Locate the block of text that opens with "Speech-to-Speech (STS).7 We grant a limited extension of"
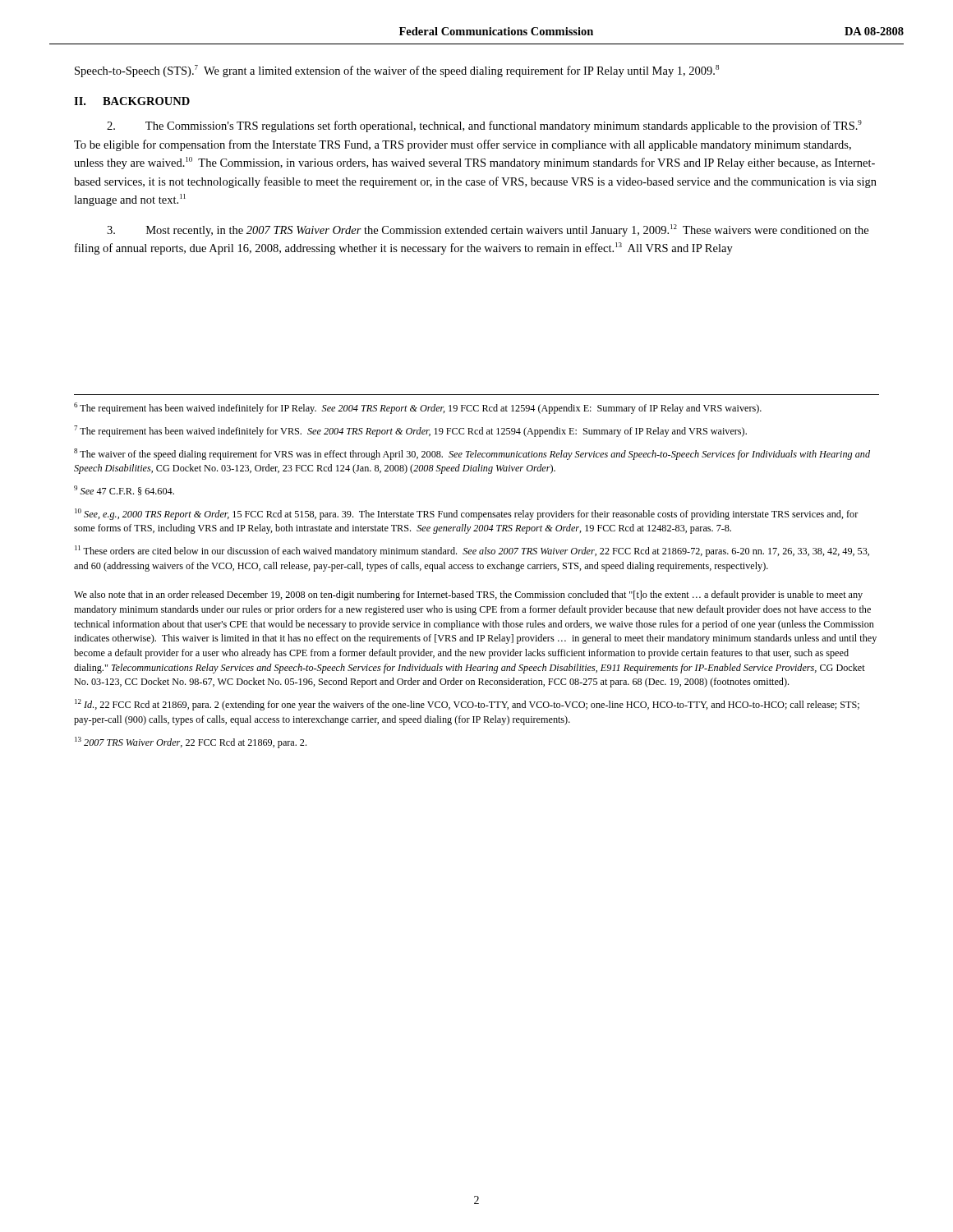Image resolution: width=953 pixels, height=1232 pixels. tap(397, 70)
